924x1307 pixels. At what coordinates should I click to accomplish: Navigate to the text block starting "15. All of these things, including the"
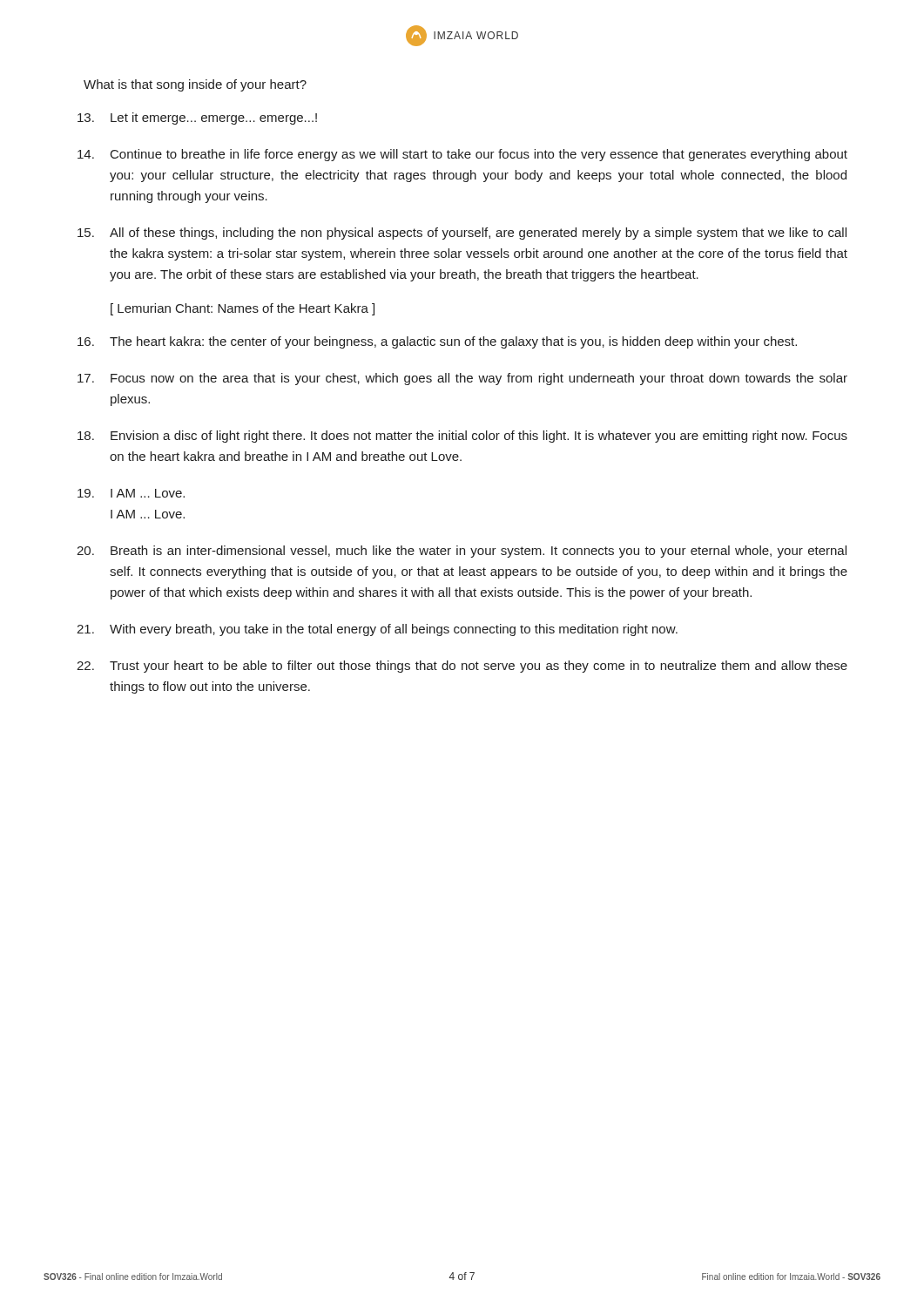462,254
